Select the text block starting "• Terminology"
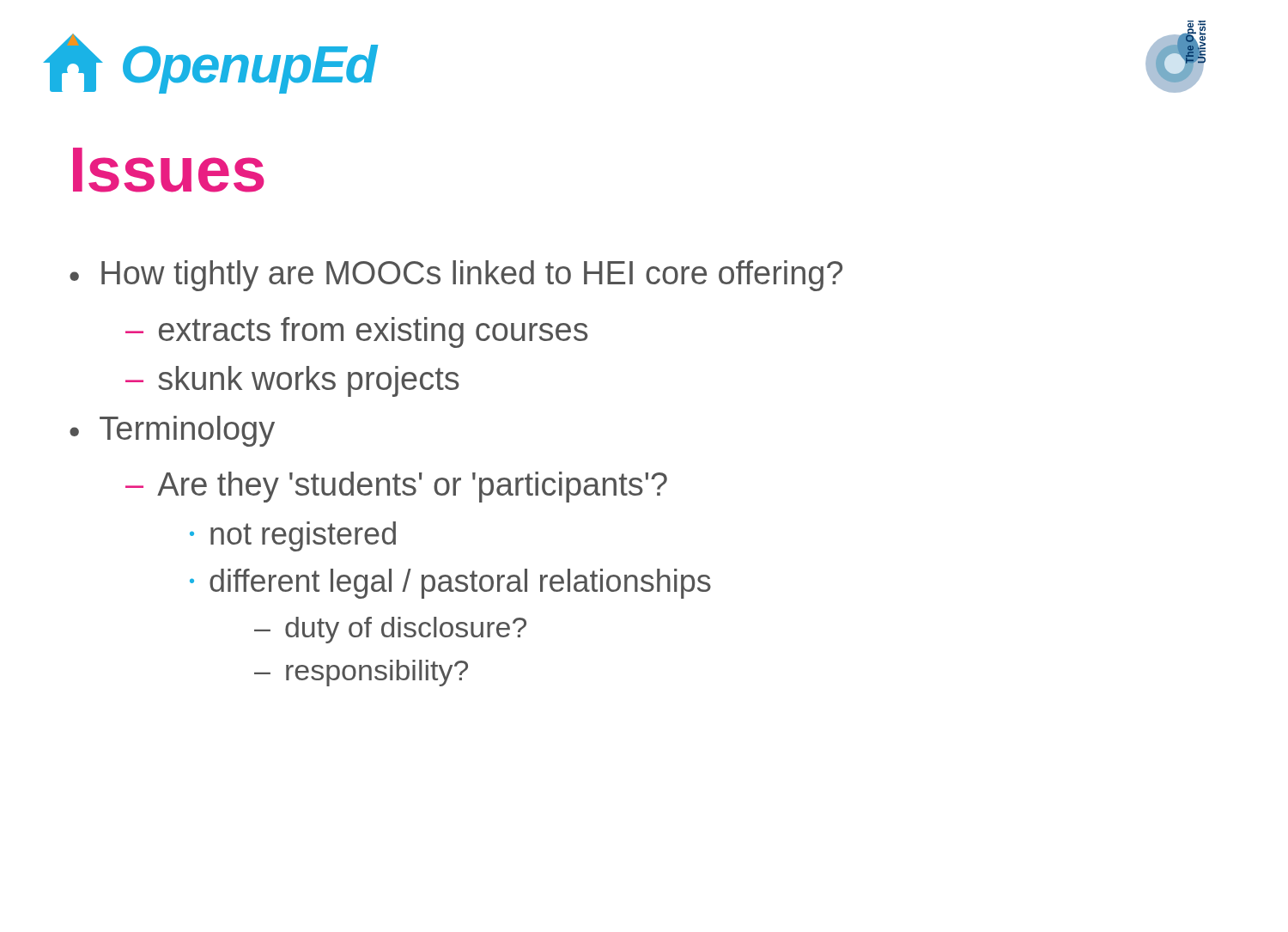Viewport: 1288px width, 932px height. click(172, 431)
